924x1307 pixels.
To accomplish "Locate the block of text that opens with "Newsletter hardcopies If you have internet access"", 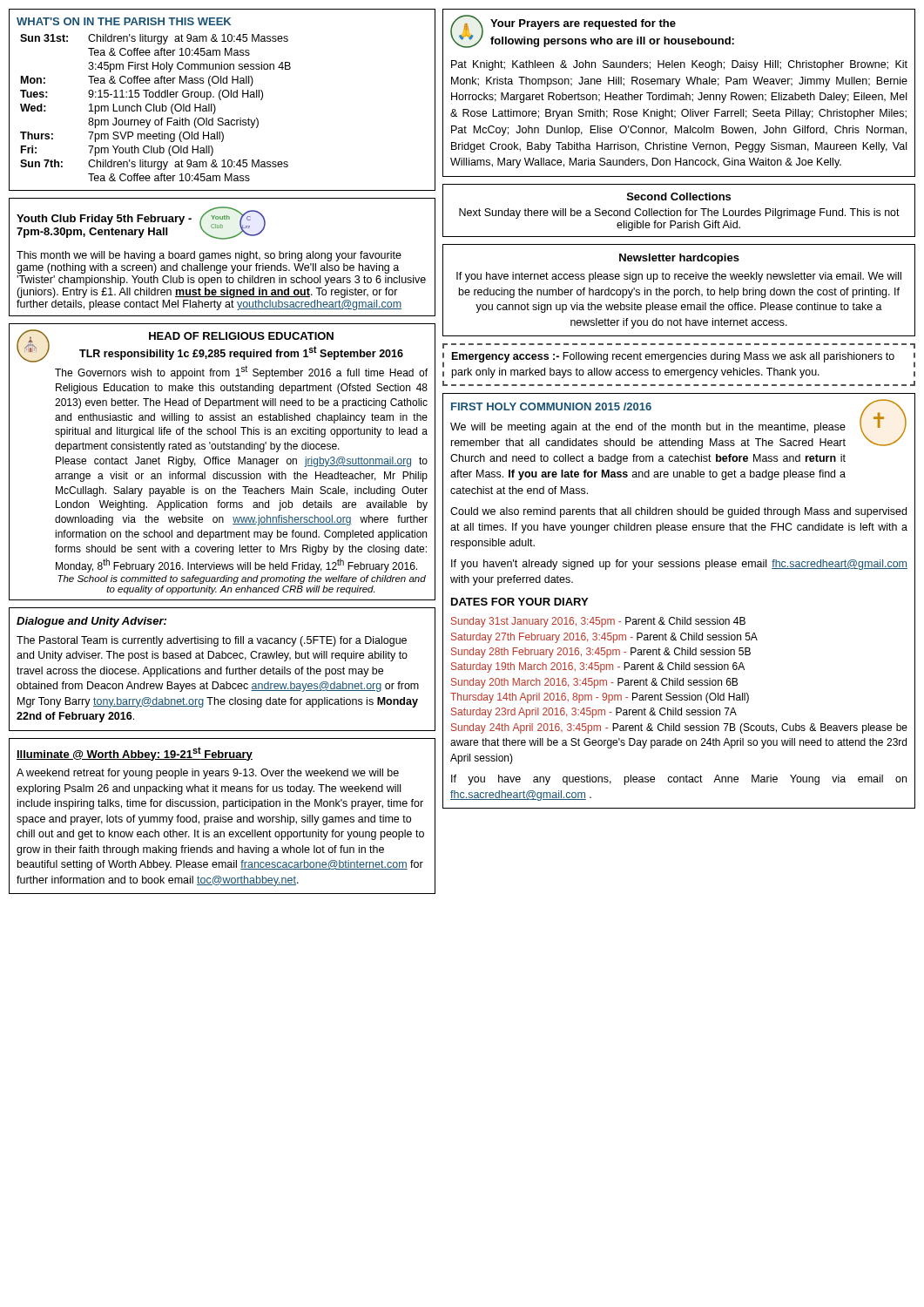I will pyautogui.click(x=679, y=289).
